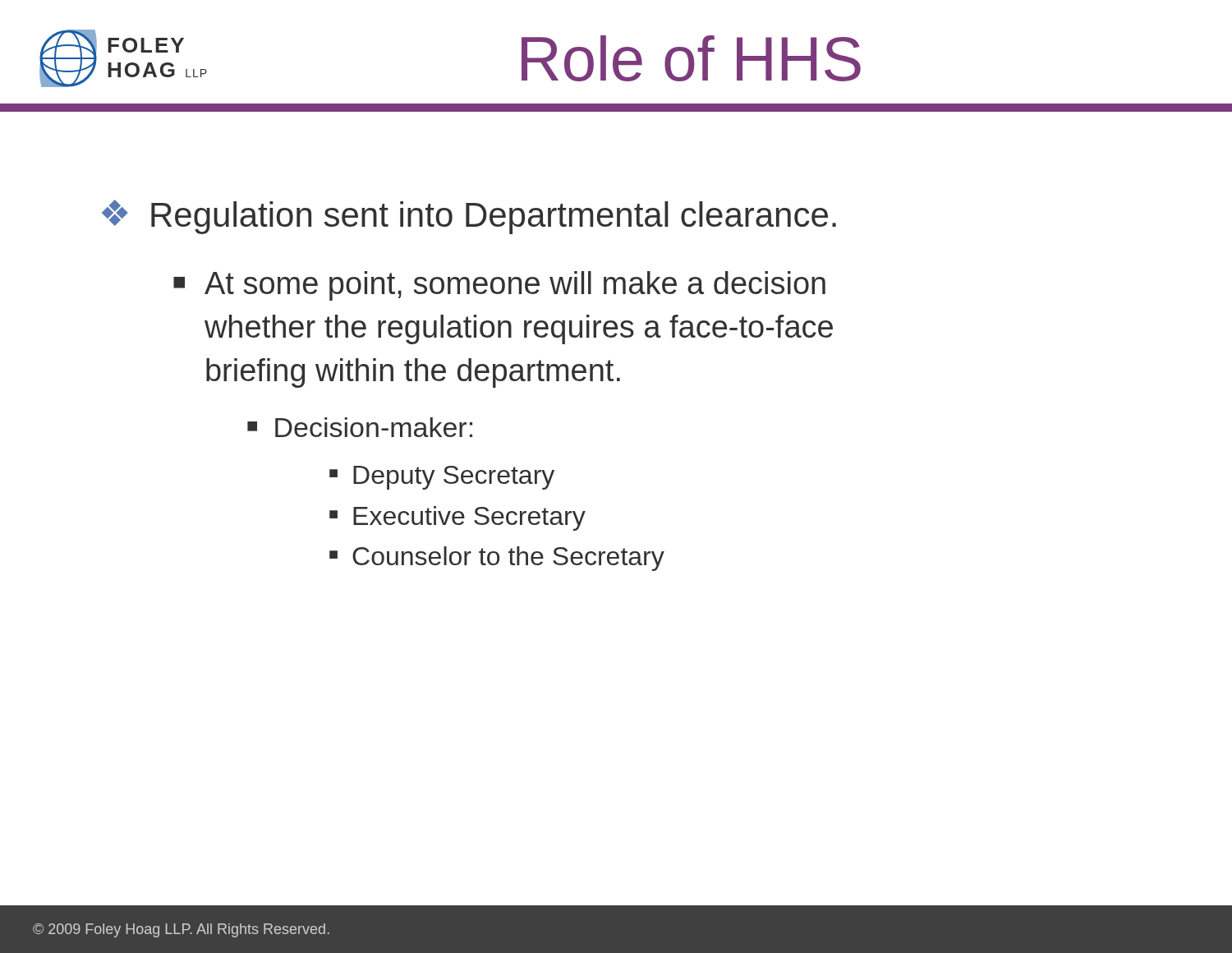1232x953 pixels.
Task: Point to the block starting "❖ Regulation sent into Departmental clearance."
Action: (469, 215)
